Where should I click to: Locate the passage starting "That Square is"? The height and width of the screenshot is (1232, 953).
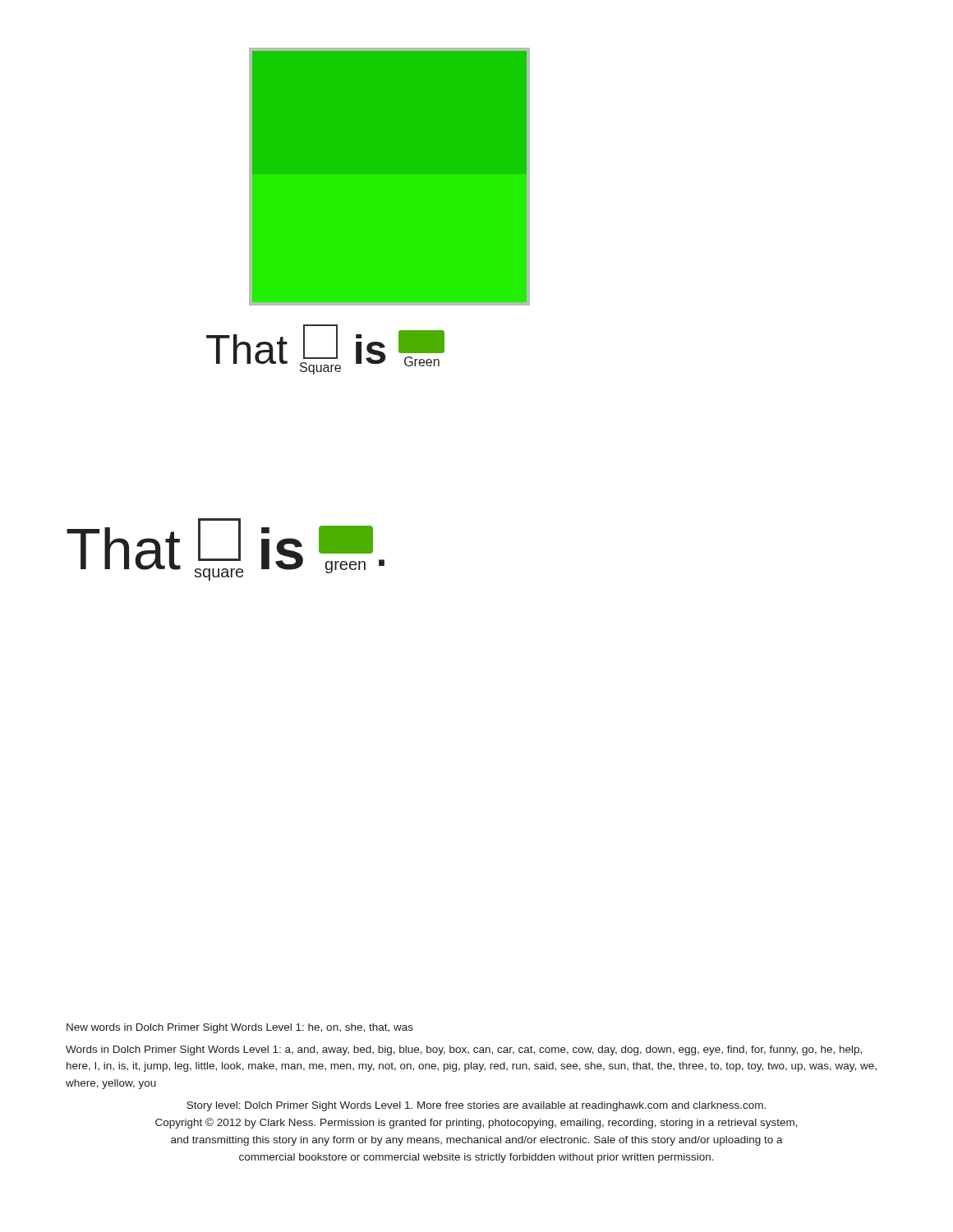(325, 350)
